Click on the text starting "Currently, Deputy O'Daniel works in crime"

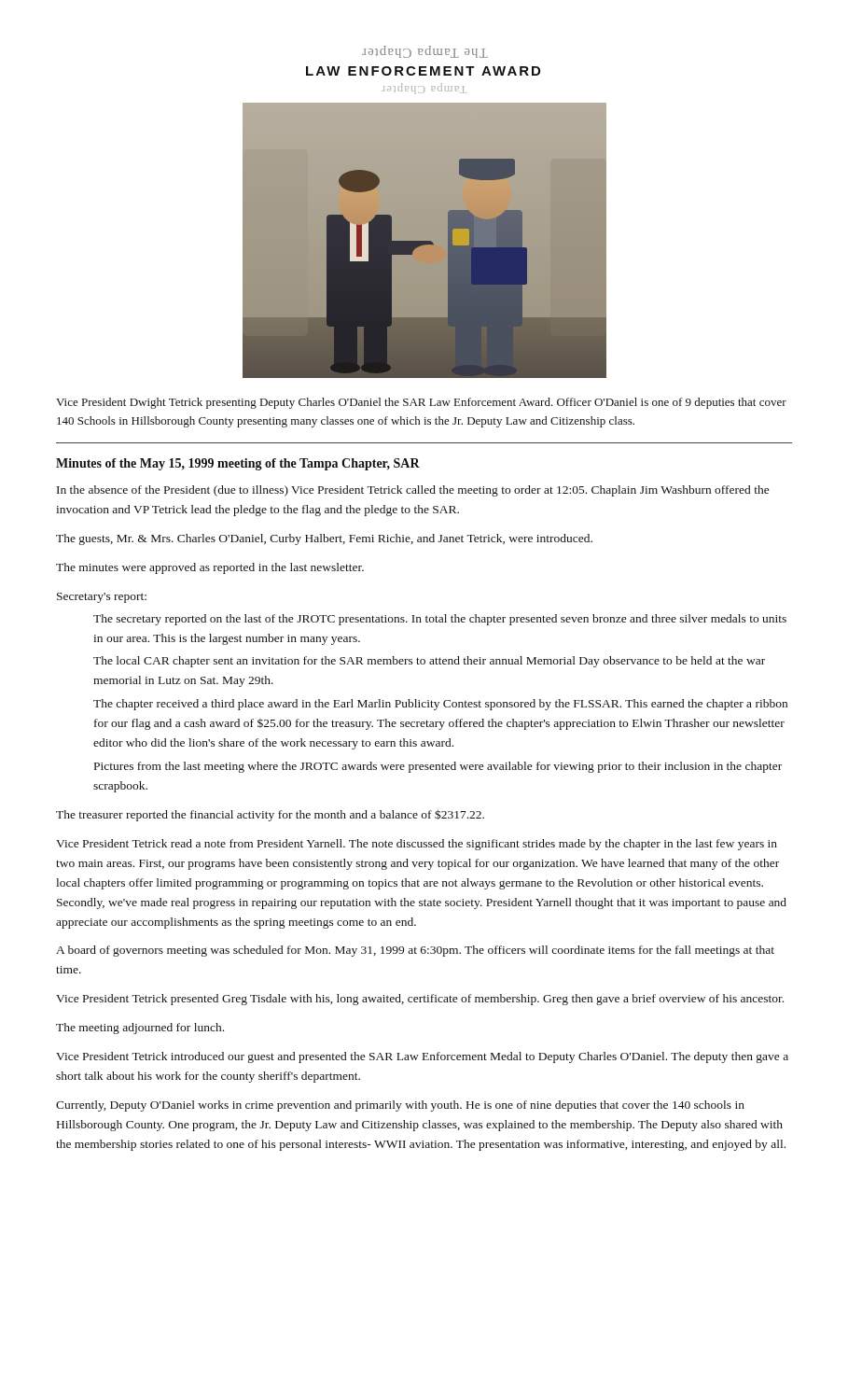pos(421,1124)
